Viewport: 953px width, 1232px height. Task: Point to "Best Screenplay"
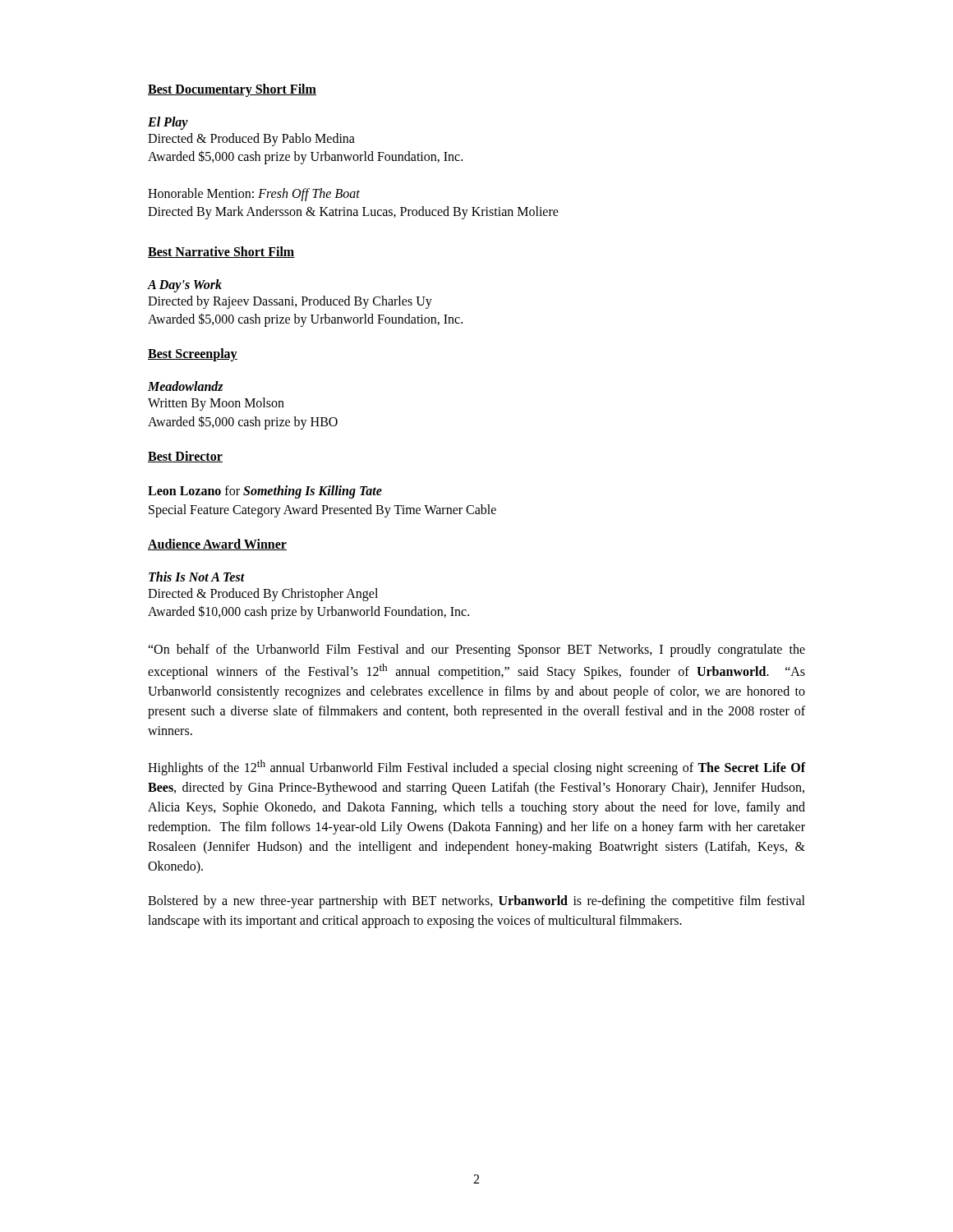193,354
